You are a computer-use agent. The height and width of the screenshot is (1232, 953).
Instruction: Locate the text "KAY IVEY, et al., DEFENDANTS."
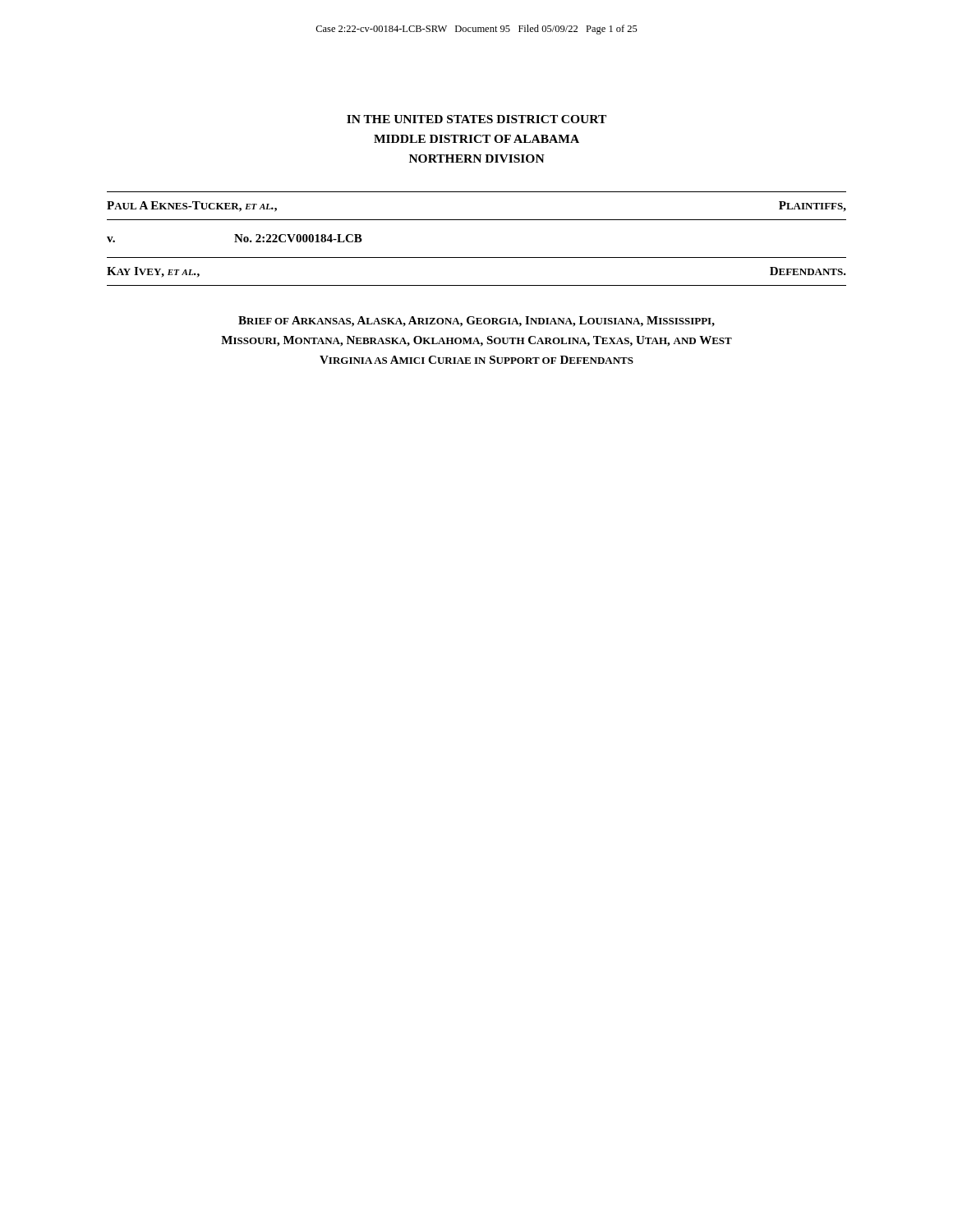(x=152, y=272)
